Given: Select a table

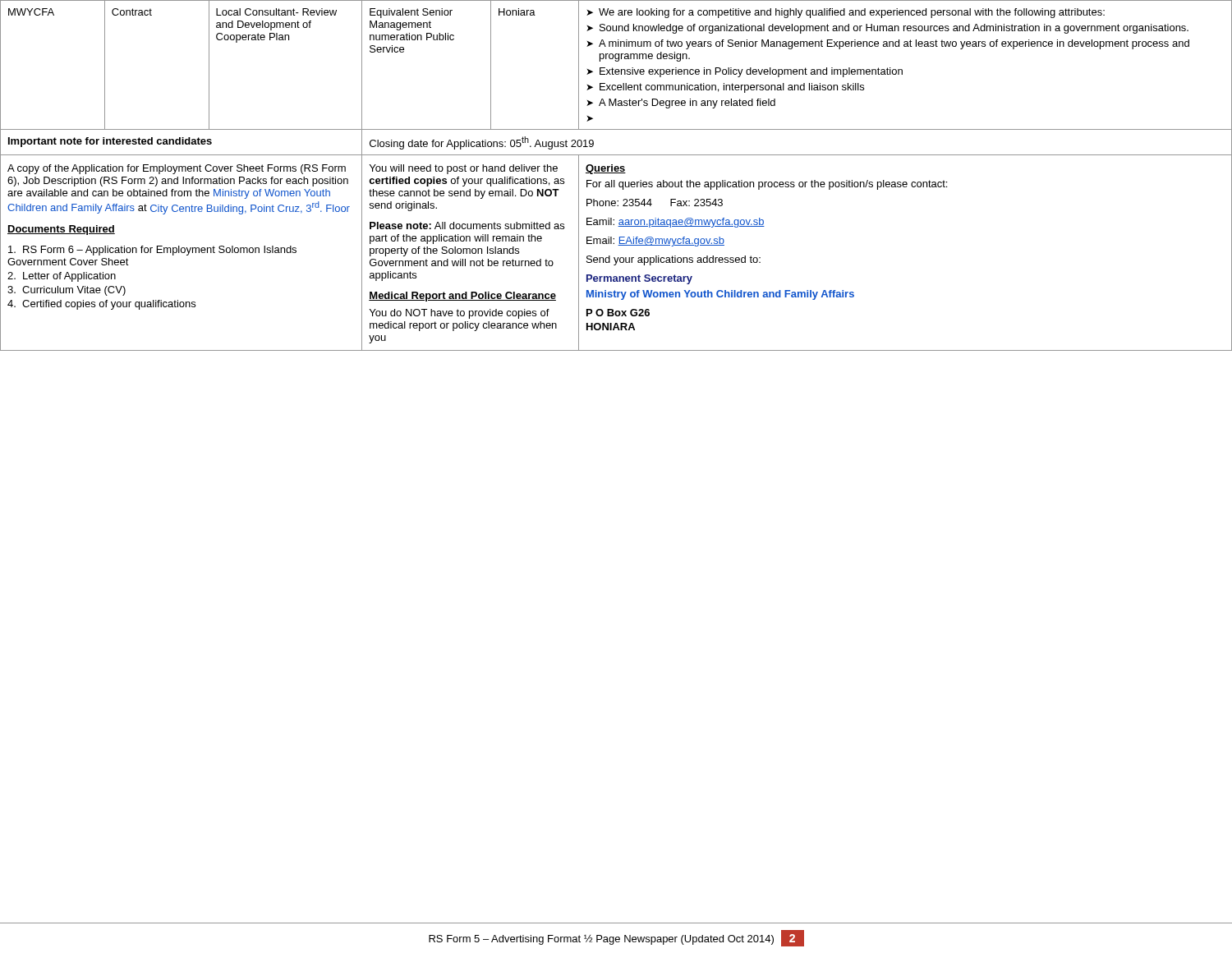Looking at the screenshot, I should (x=616, y=190).
